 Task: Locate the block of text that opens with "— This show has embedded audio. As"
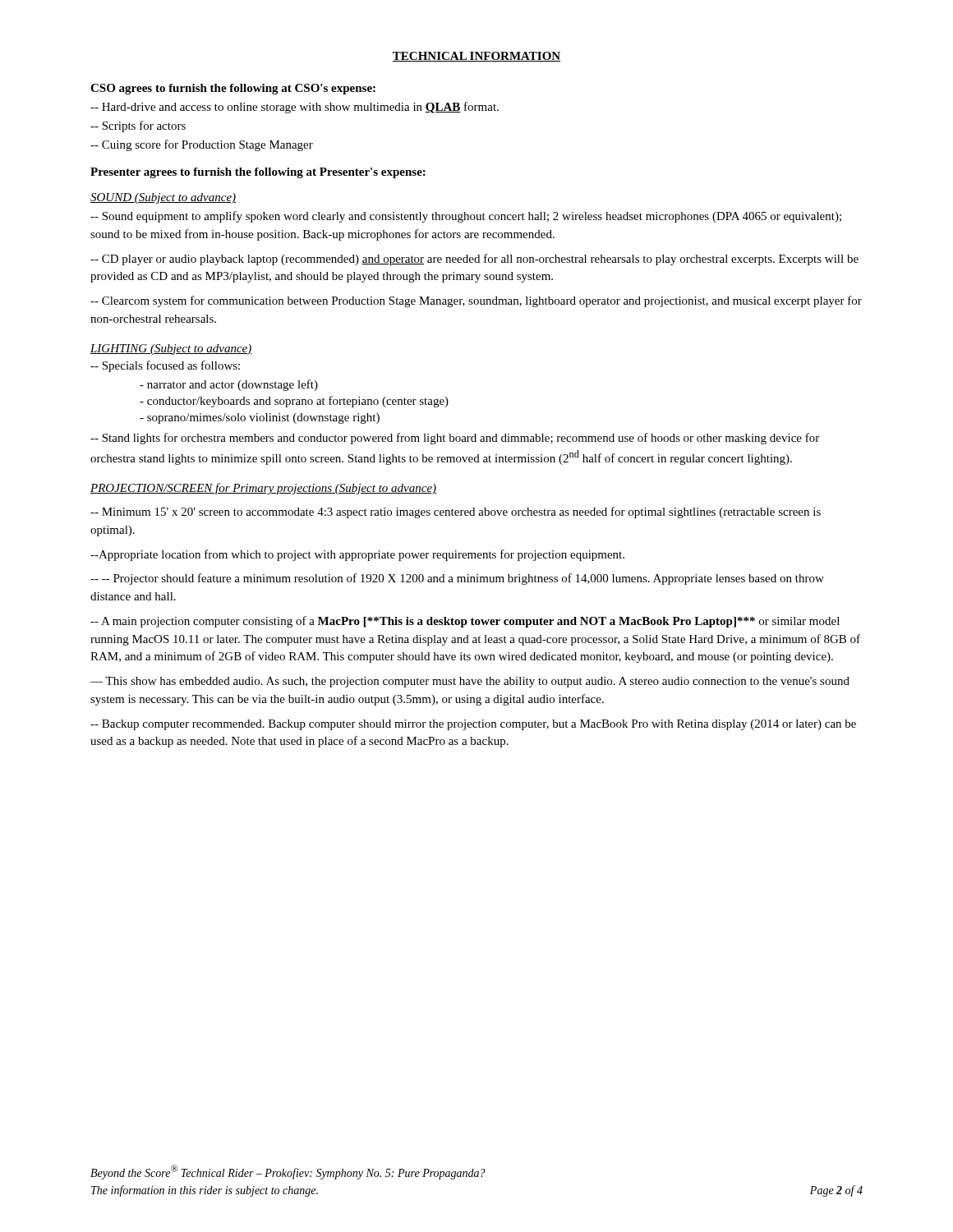pos(476,691)
